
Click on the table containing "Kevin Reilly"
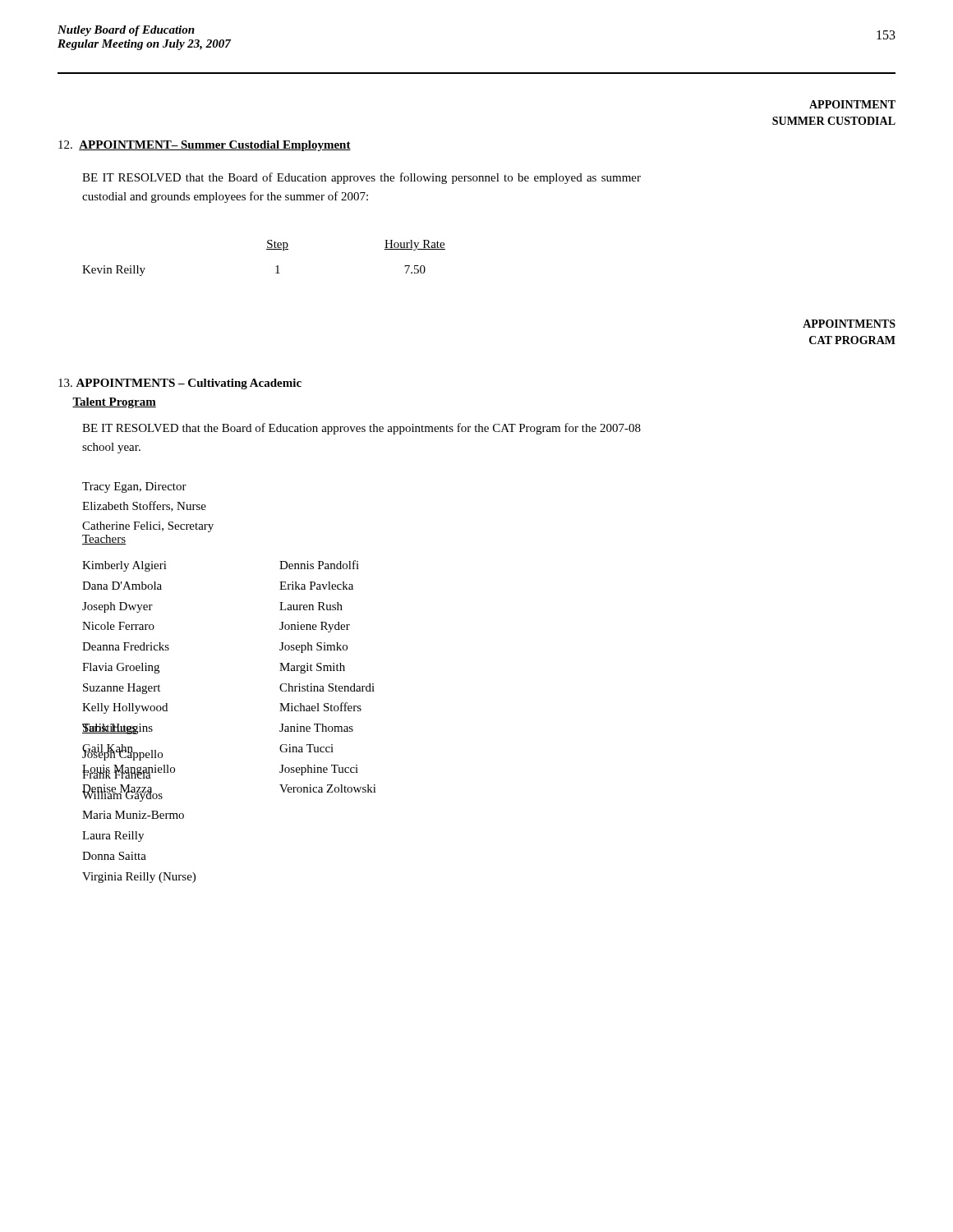click(x=288, y=257)
